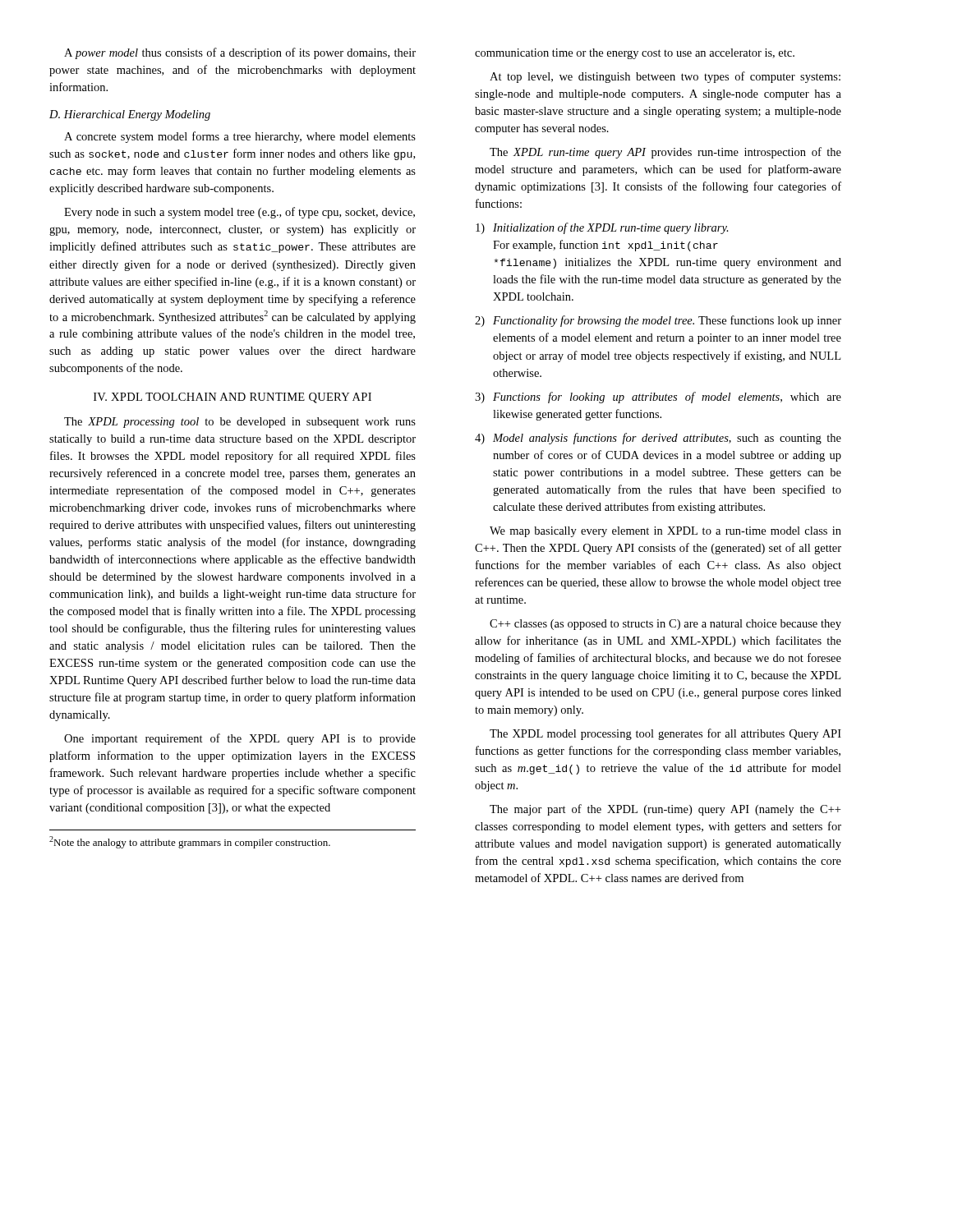
Task: Click on the footnote containing "2Note the analogy to attribute grammars in"
Action: pos(232,840)
